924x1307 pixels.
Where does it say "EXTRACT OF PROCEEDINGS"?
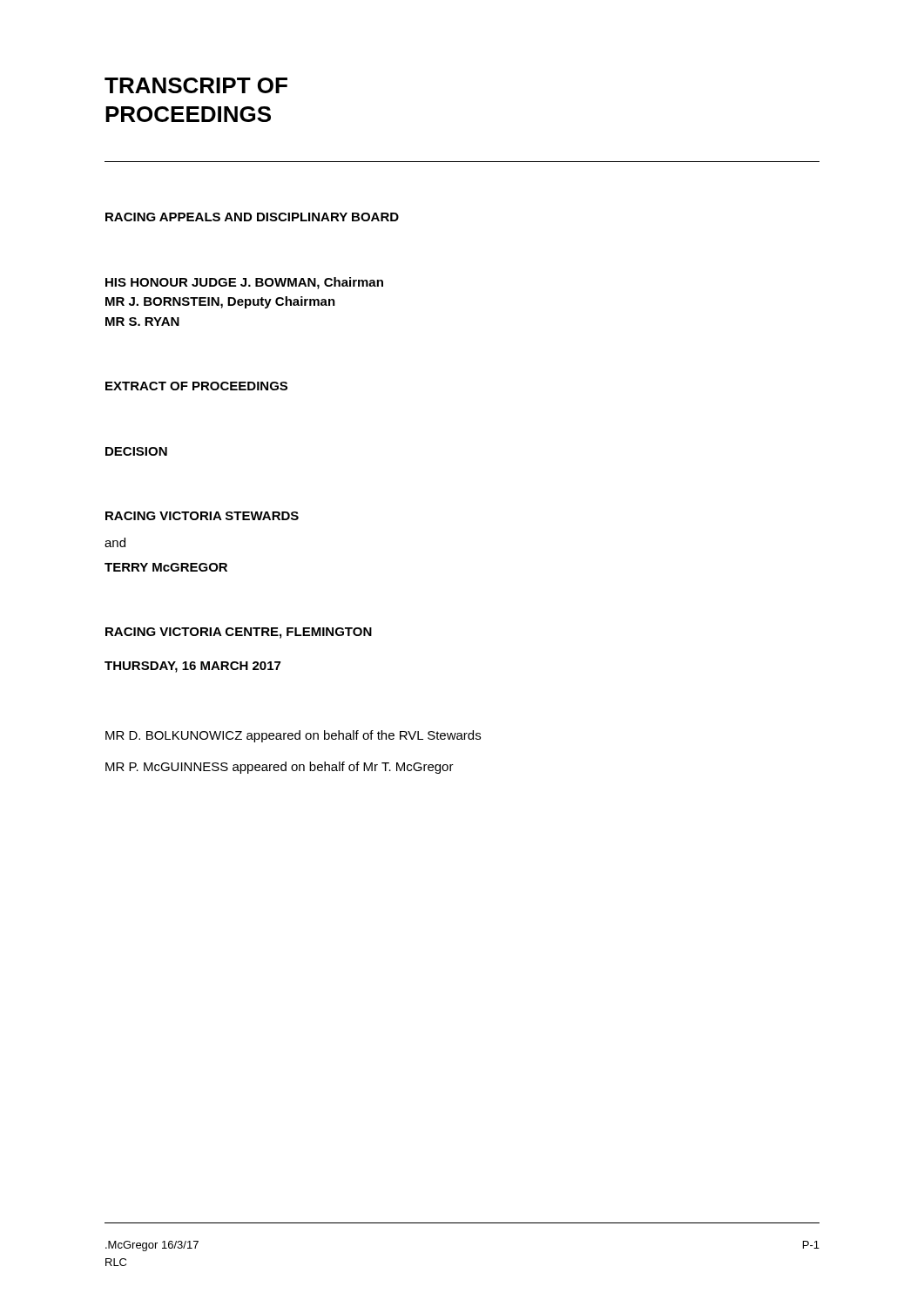tap(196, 386)
